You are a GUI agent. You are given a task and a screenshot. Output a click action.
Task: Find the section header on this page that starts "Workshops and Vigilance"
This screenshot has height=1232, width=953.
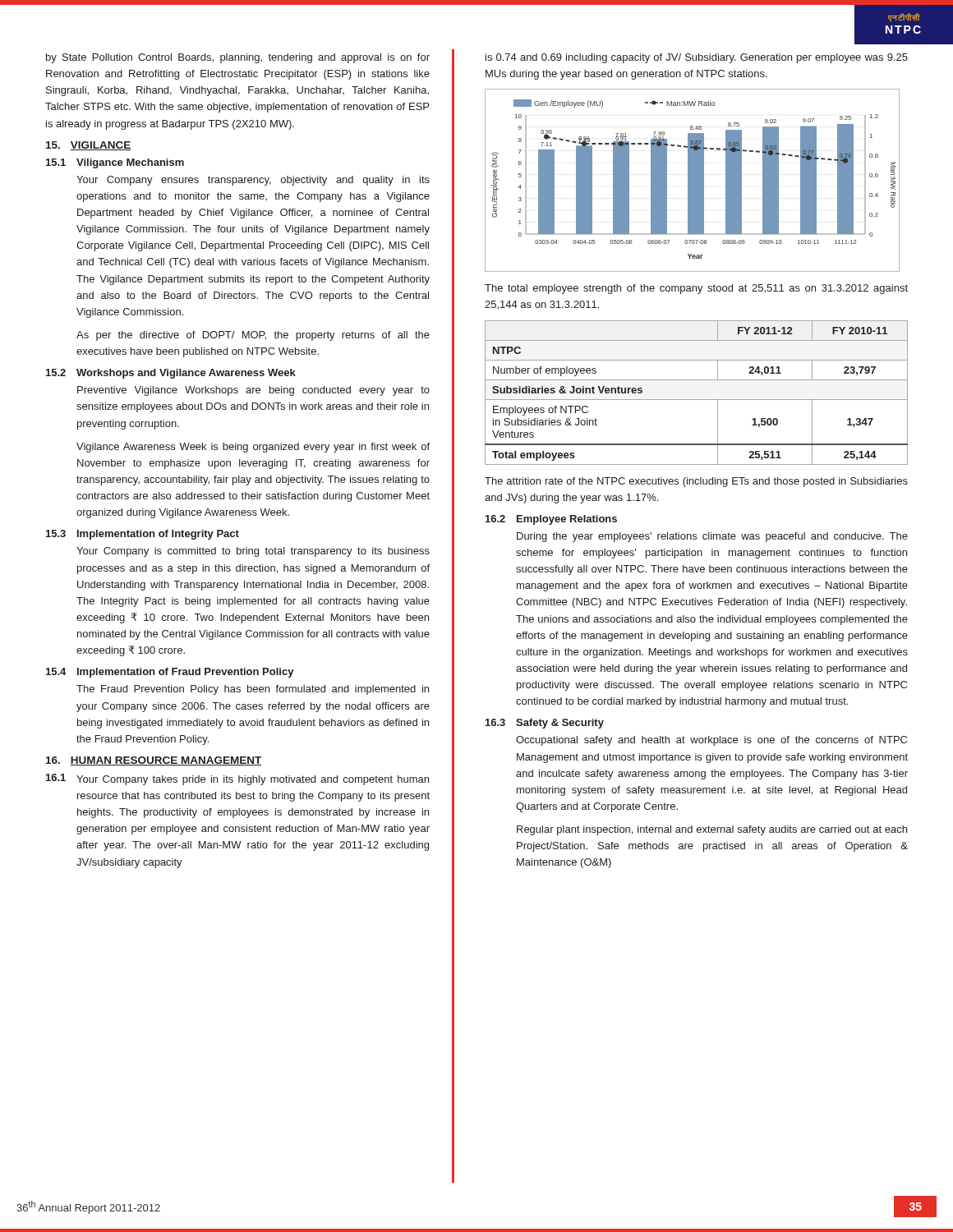186,373
